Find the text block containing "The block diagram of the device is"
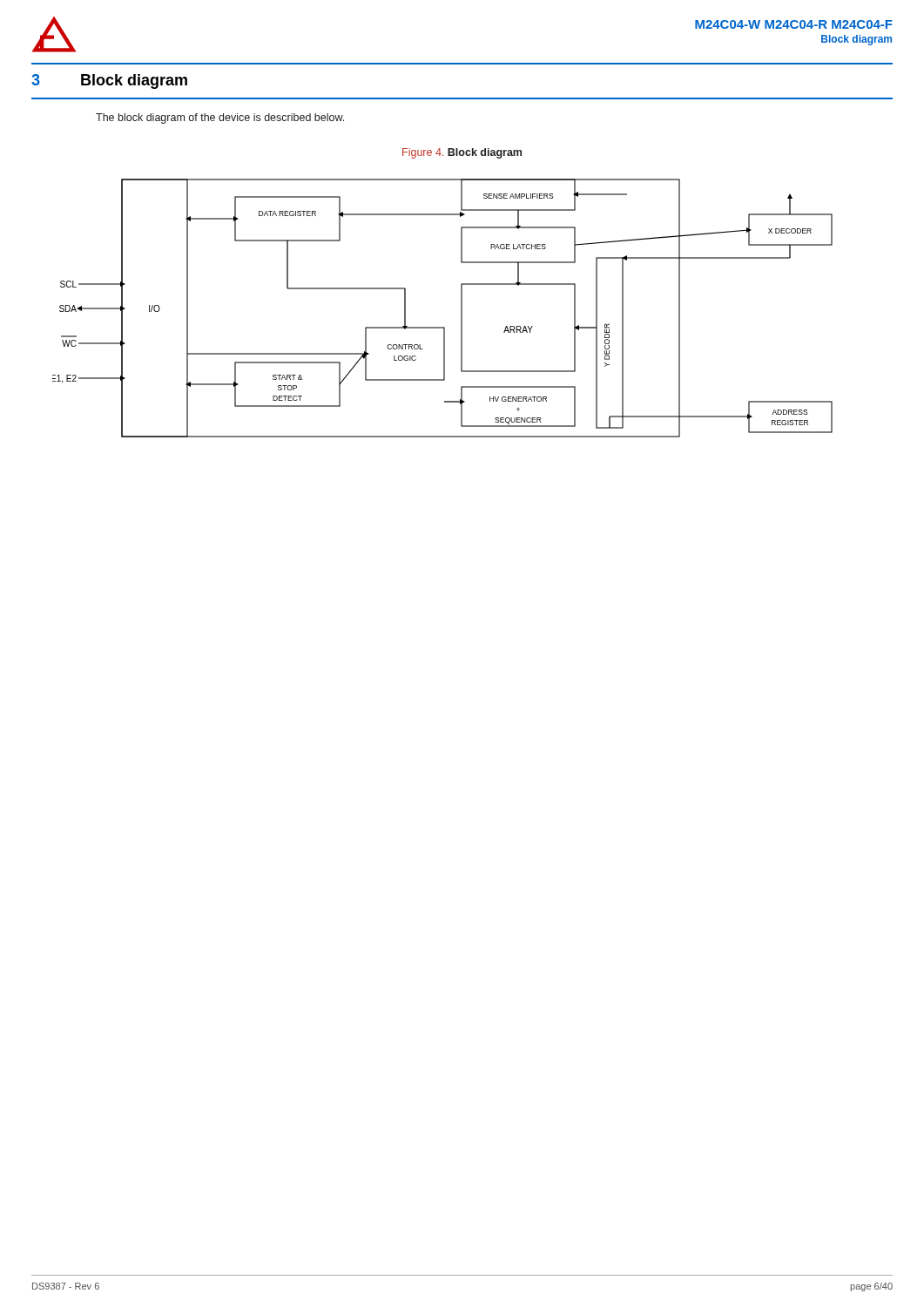924x1307 pixels. [220, 118]
